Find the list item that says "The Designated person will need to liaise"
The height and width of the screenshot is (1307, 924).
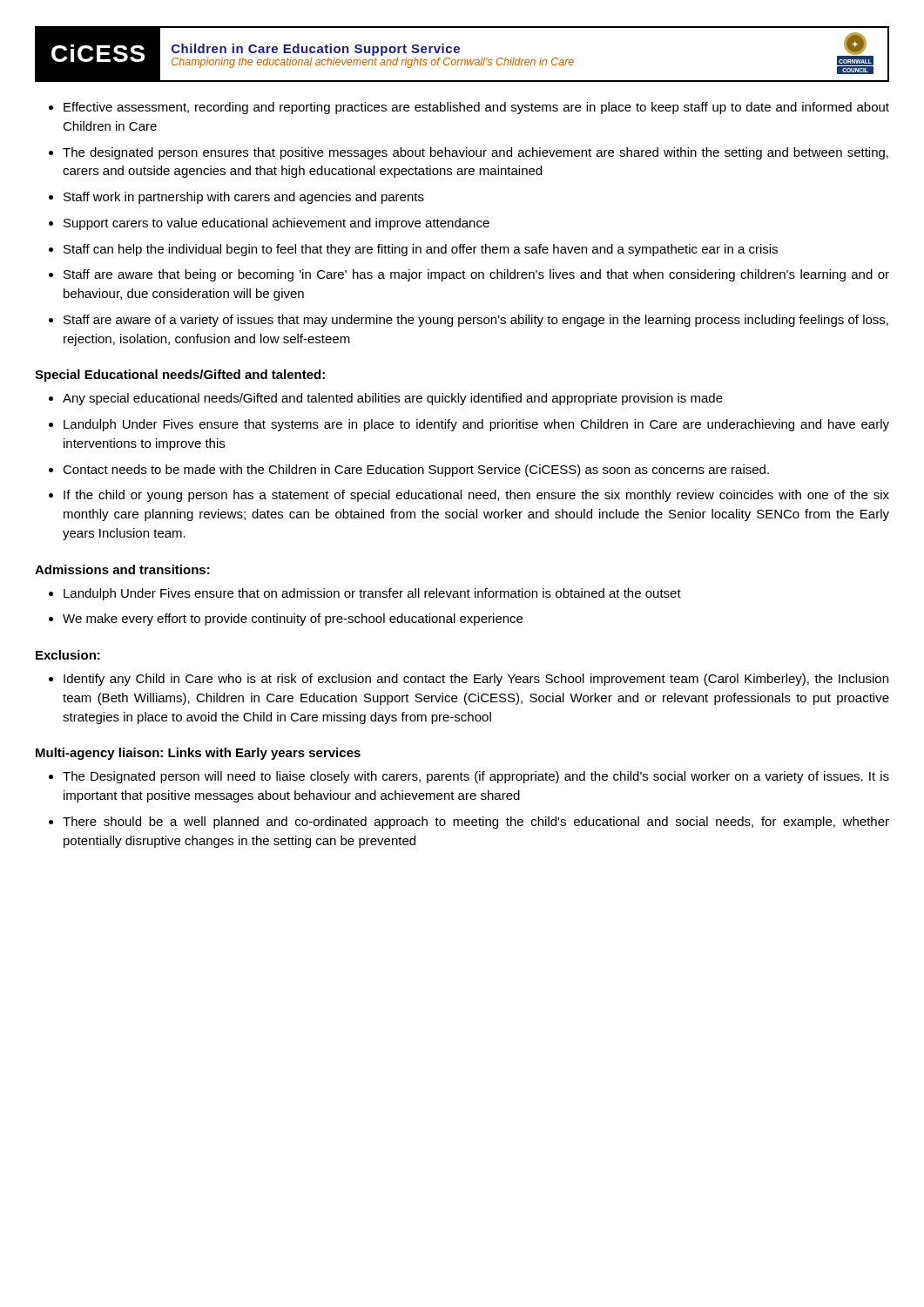(476, 786)
